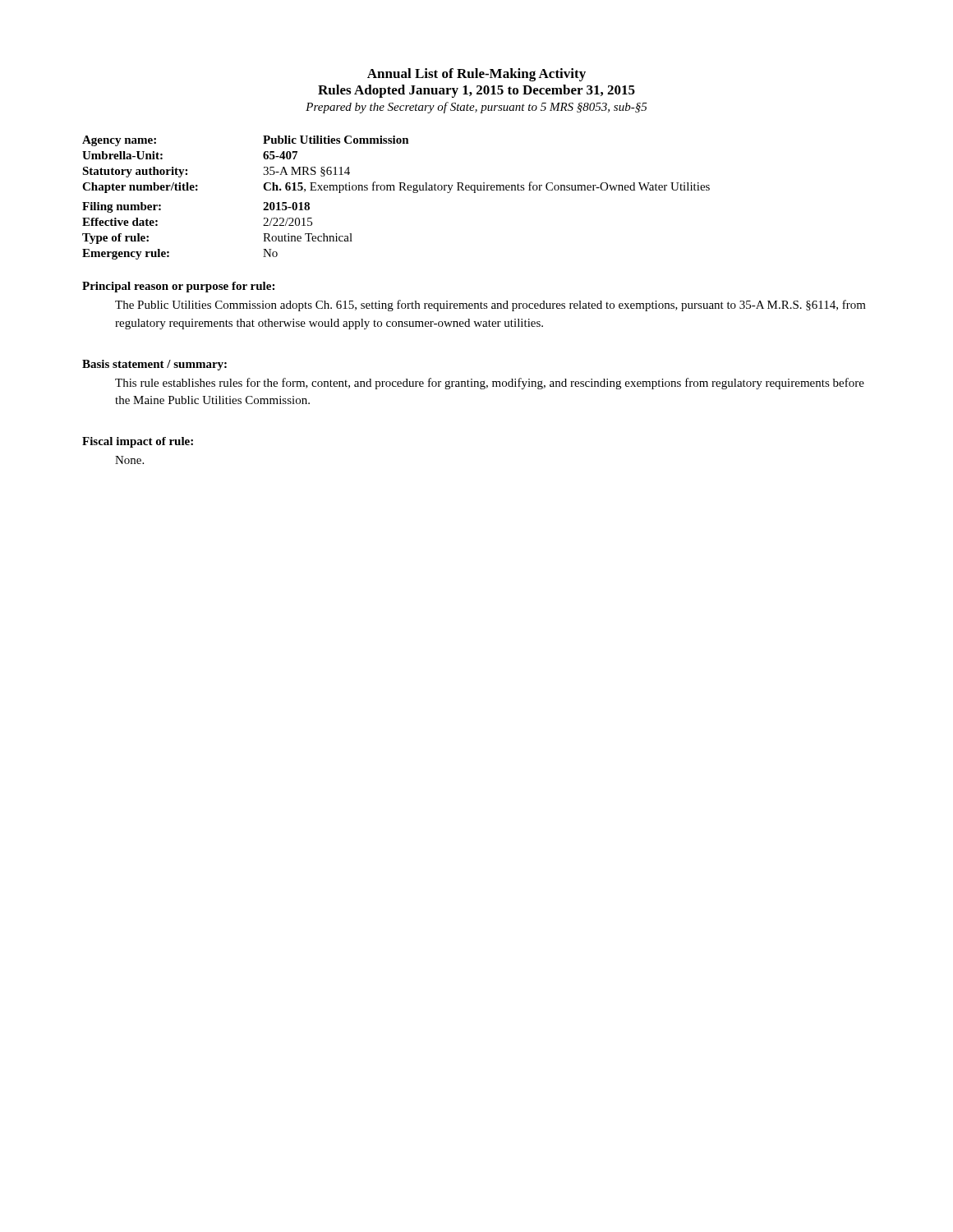Select the section header that says "Fiscal impact of"

[138, 441]
